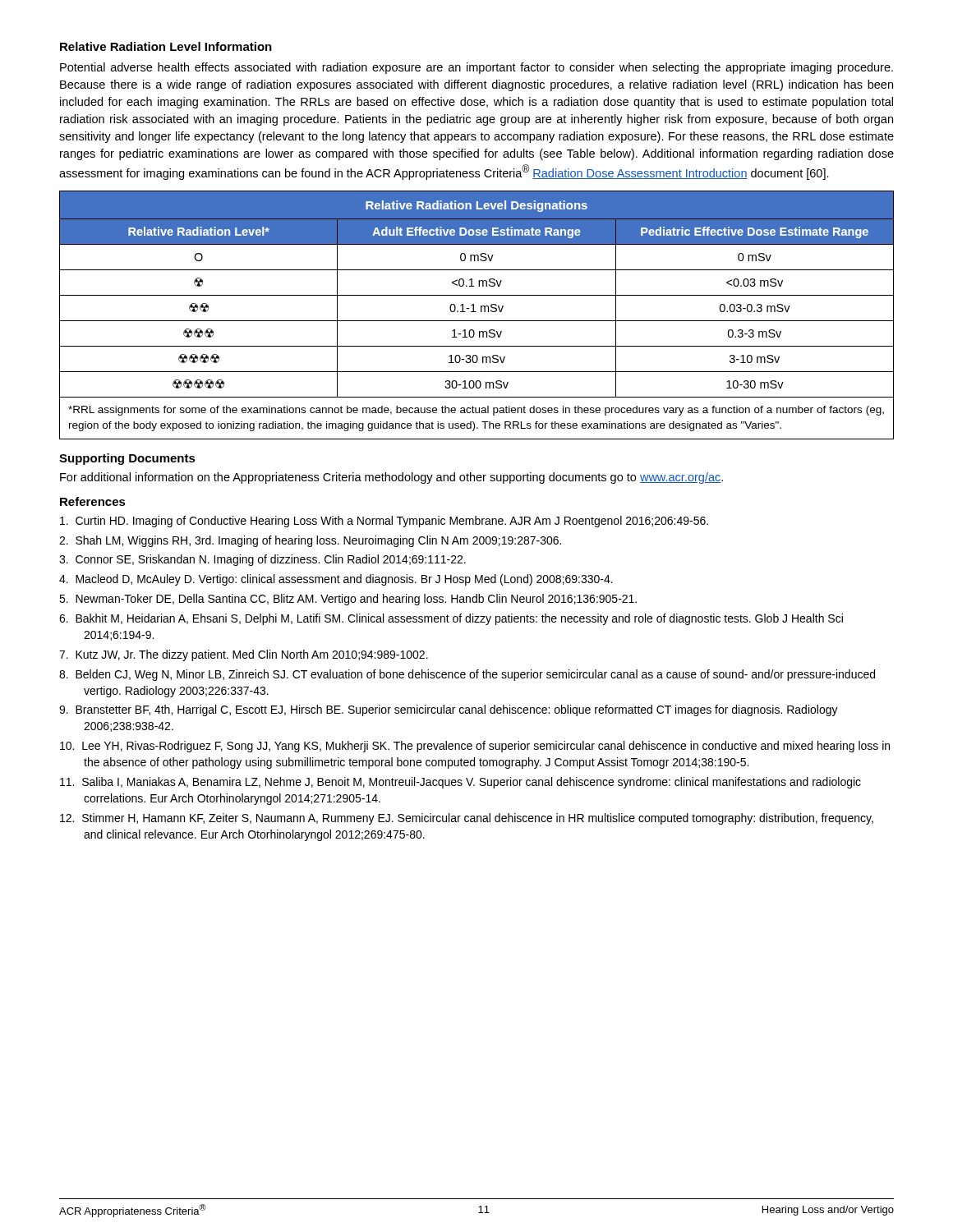Find the text block starting "Potential adverse health effects associated"
The height and width of the screenshot is (1232, 953).
[x=476, y=120]
